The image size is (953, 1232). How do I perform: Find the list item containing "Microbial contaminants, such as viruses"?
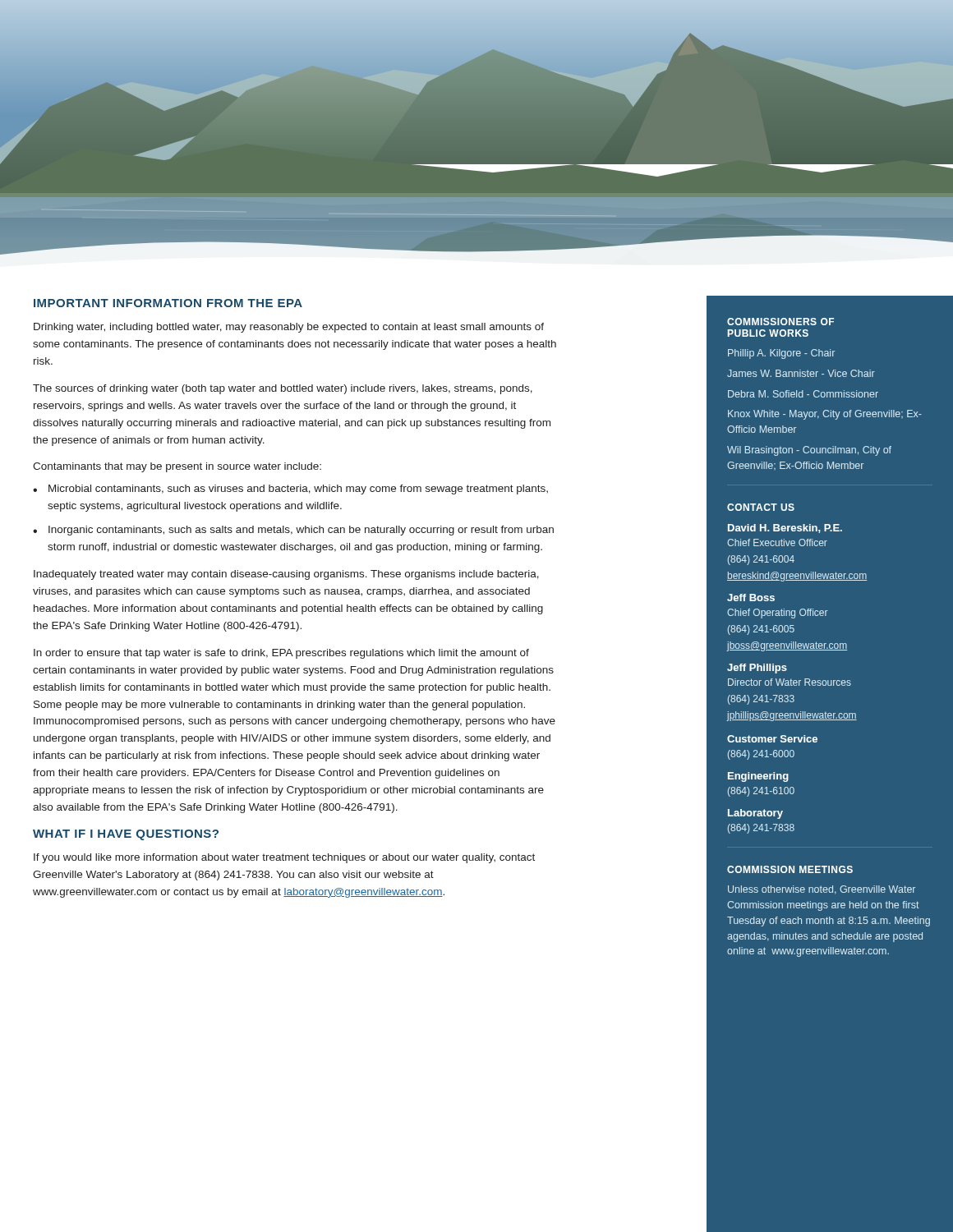pos(298,497)
